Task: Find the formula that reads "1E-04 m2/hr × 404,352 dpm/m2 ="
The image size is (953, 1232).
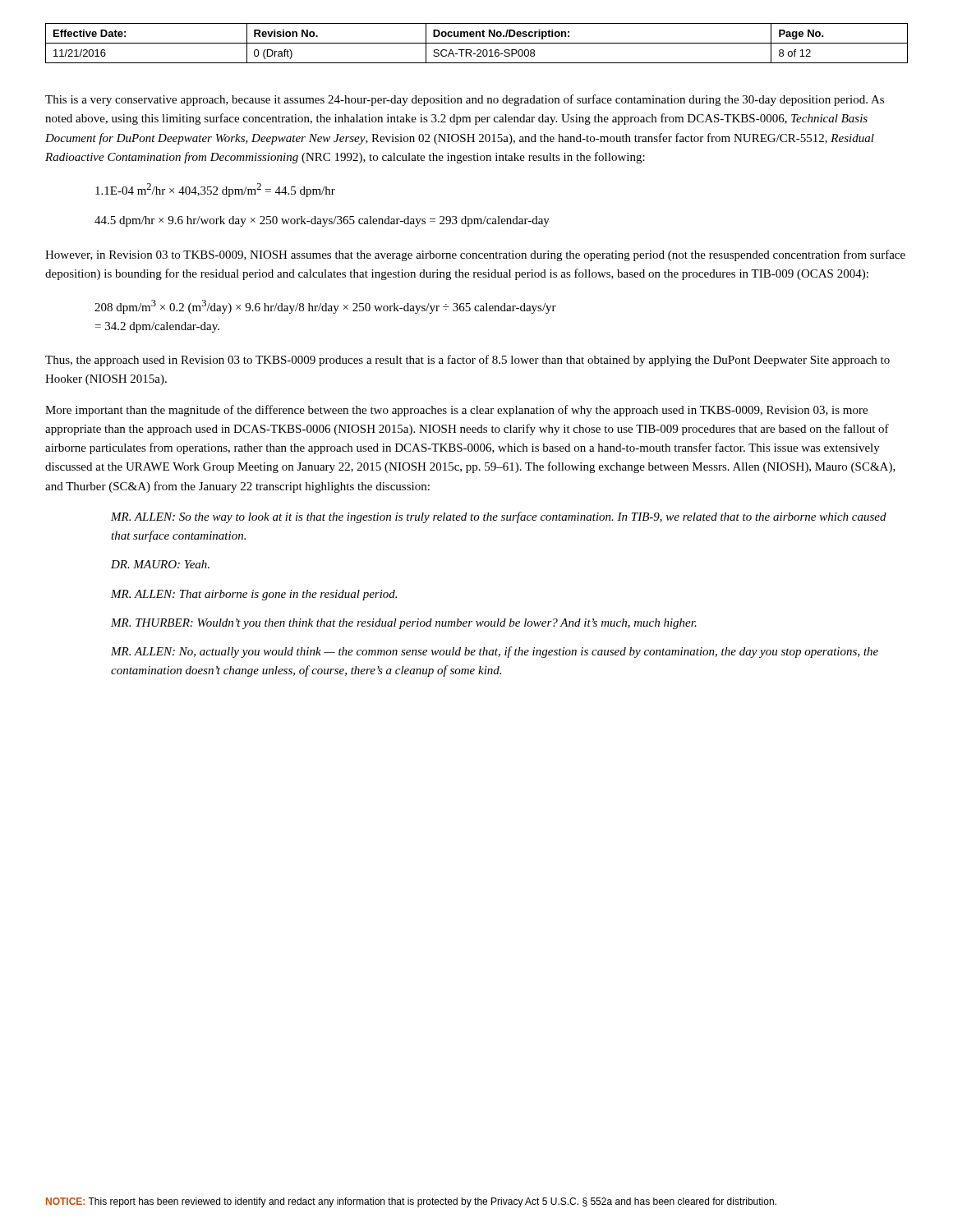Action: click(x=215, y=189)
